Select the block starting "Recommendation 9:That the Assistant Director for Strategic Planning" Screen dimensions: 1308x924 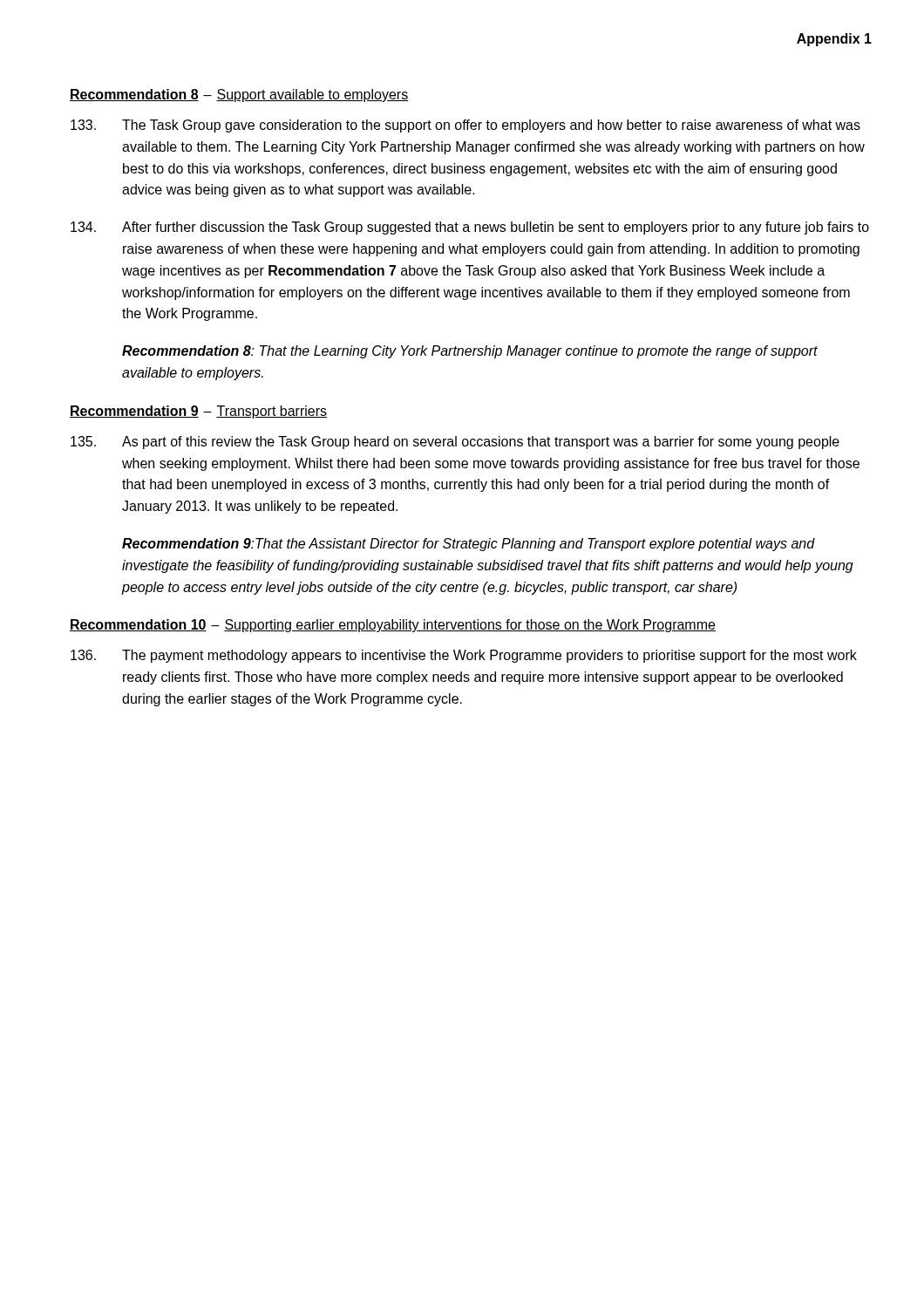(x=497, y=566)
